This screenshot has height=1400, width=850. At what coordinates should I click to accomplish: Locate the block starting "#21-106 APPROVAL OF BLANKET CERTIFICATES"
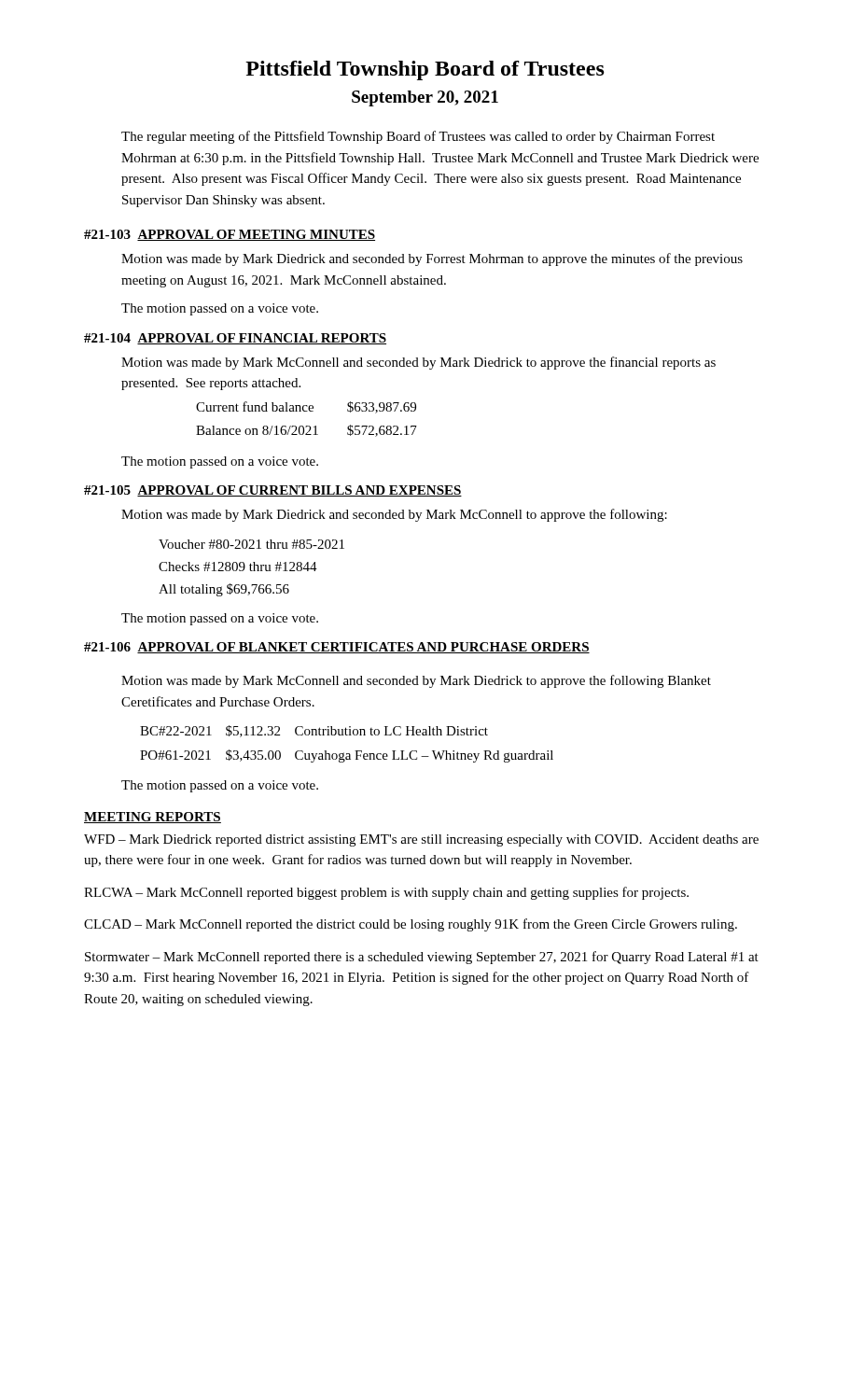tap(337, 647)
